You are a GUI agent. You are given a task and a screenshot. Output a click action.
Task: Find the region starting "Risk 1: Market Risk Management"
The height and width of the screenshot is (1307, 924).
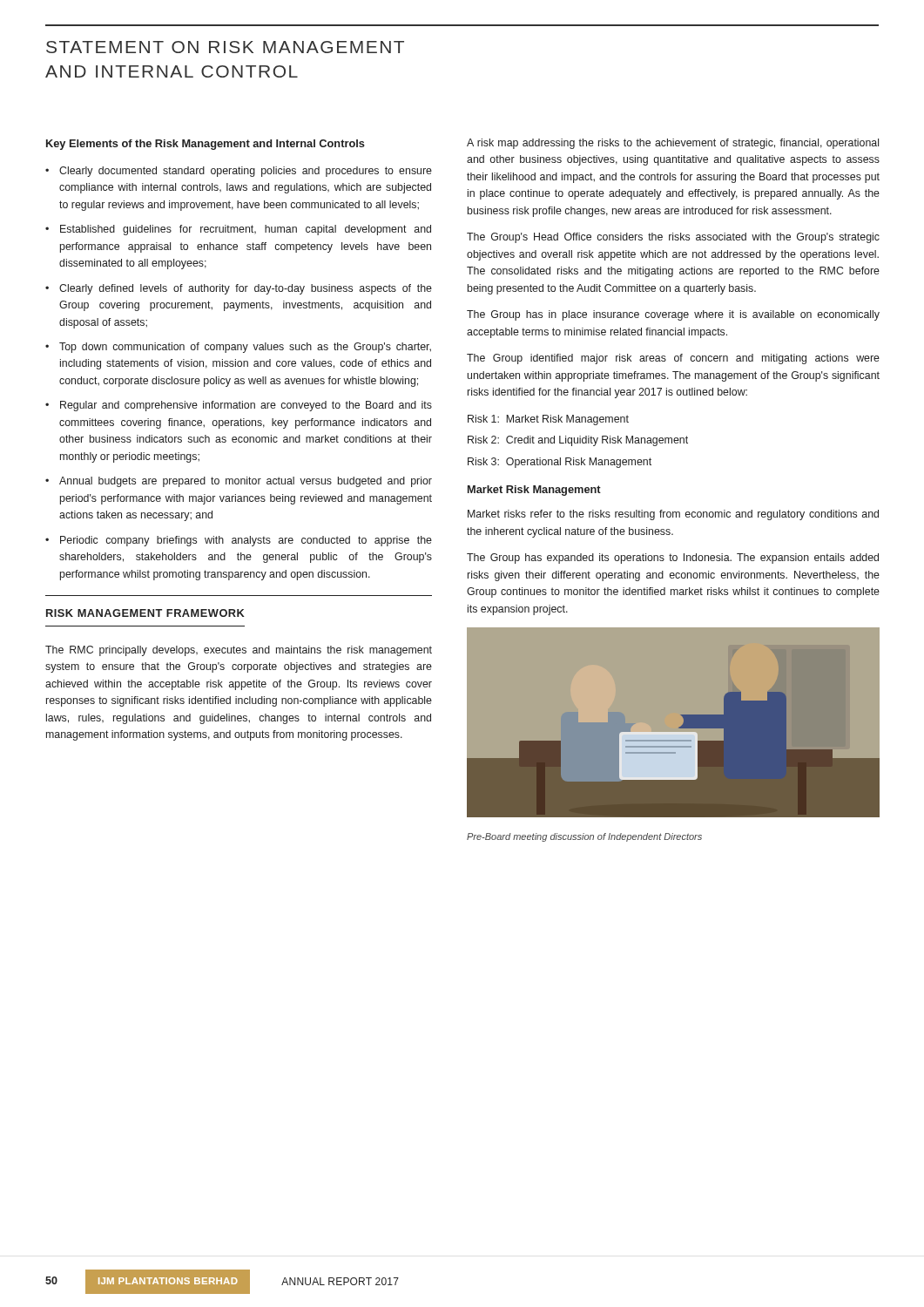[x=548, y=419]
